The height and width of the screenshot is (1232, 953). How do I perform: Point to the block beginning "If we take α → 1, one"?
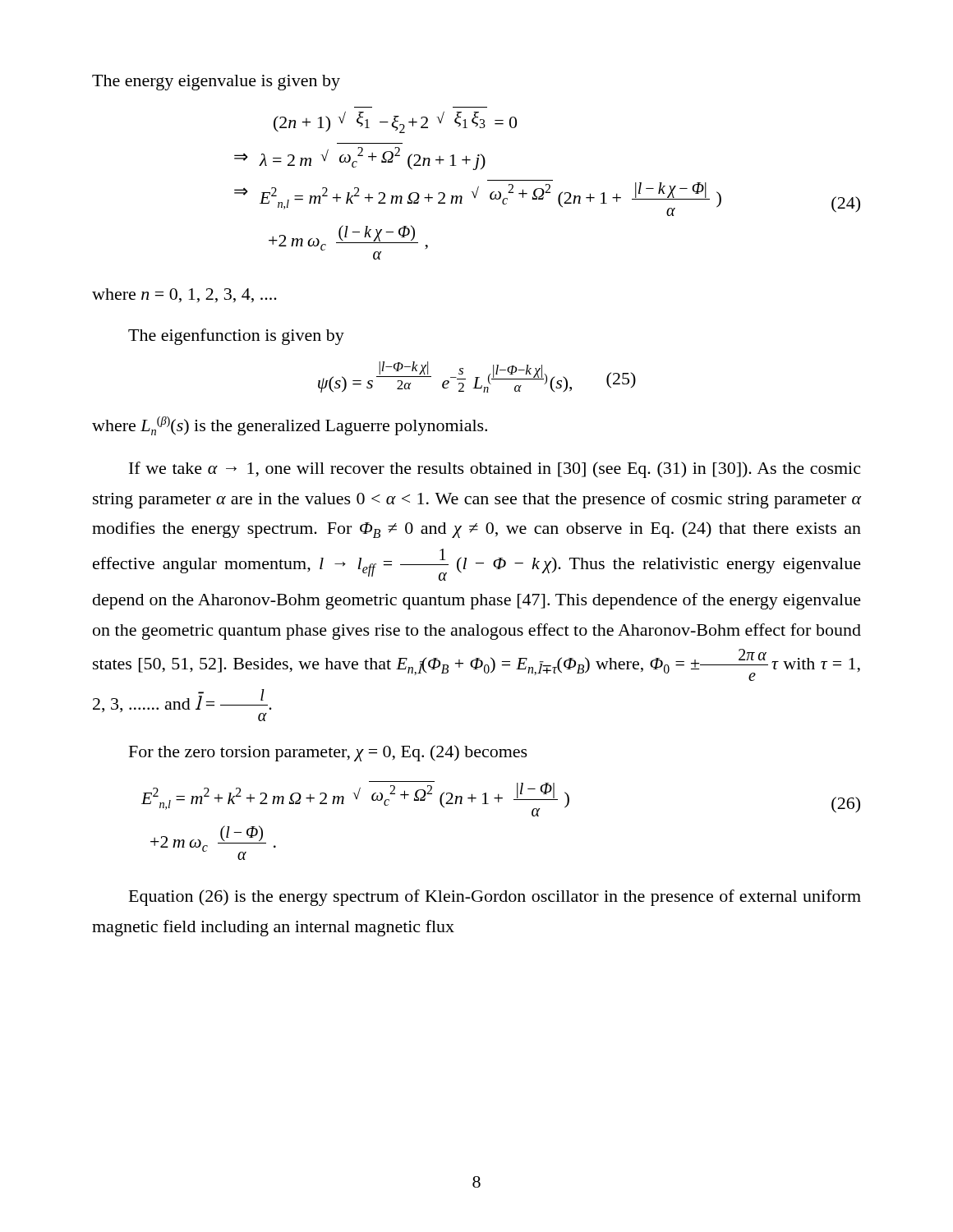click(476, 592)
